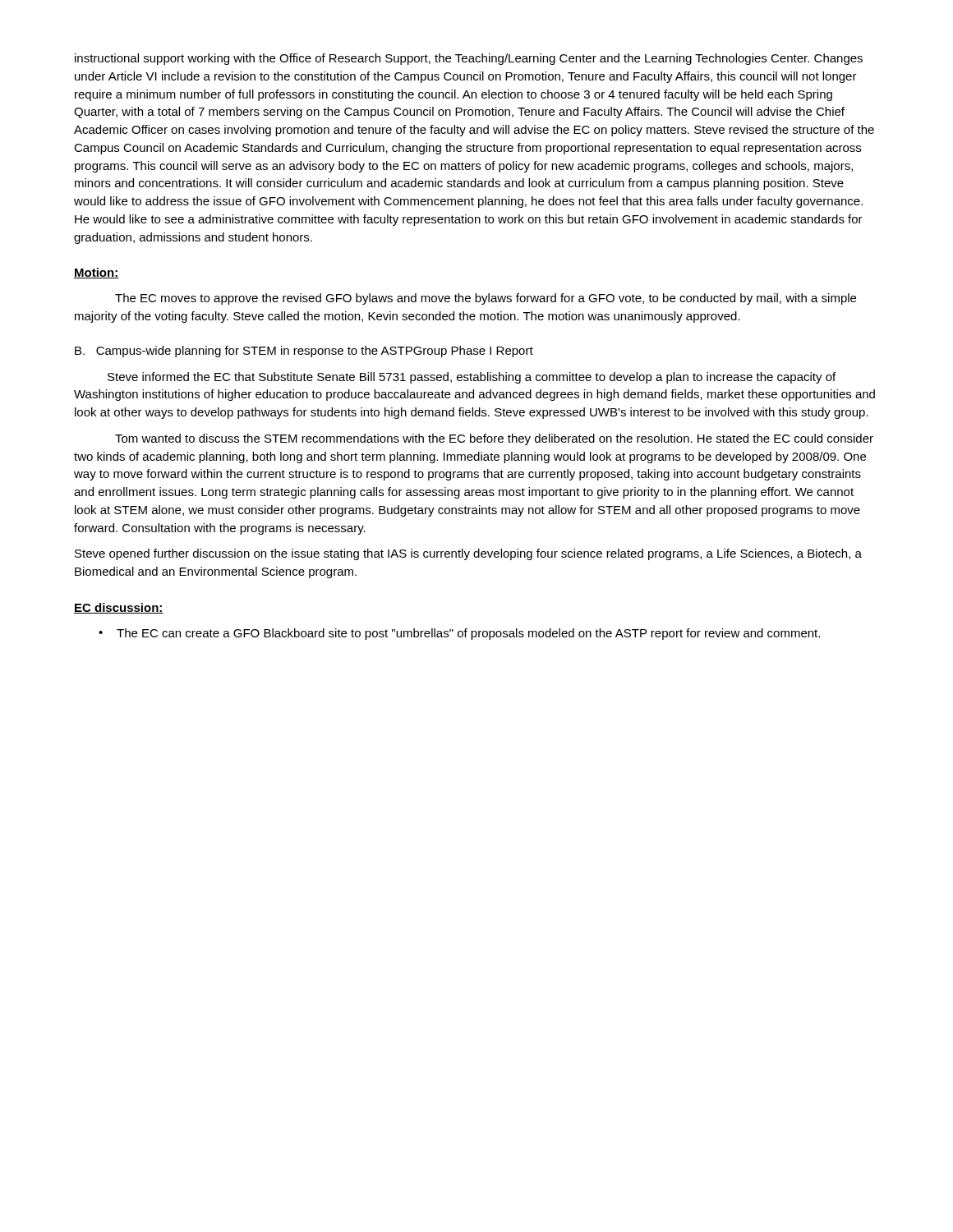Find the text starting "Steve opened further discussion on the issue"
Image resolution: width=953 pixels, height=1232 pixels.
click(x=476, y=563)
